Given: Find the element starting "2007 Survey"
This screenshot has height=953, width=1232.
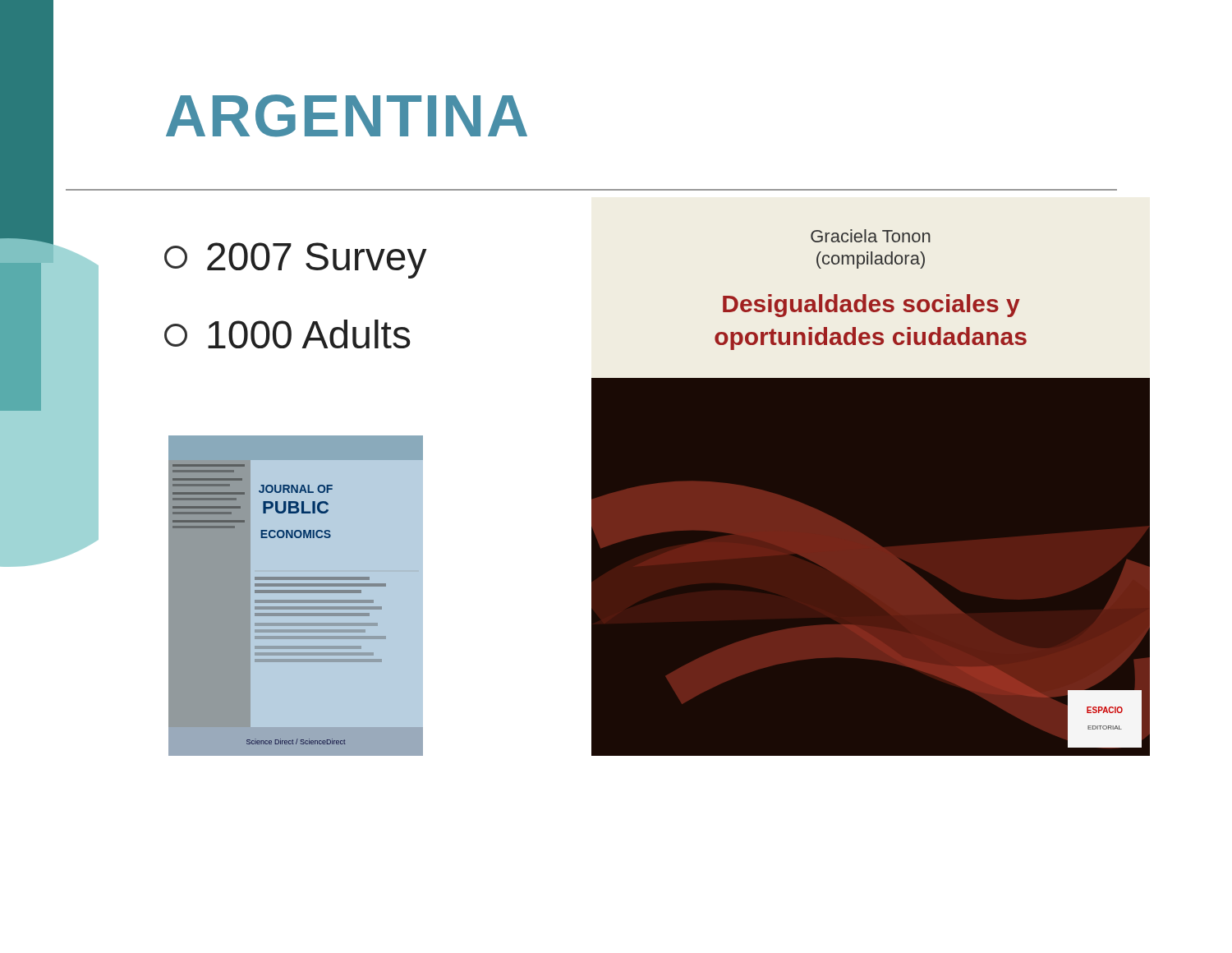Looking at the screenshot, I should click(295, 257).
